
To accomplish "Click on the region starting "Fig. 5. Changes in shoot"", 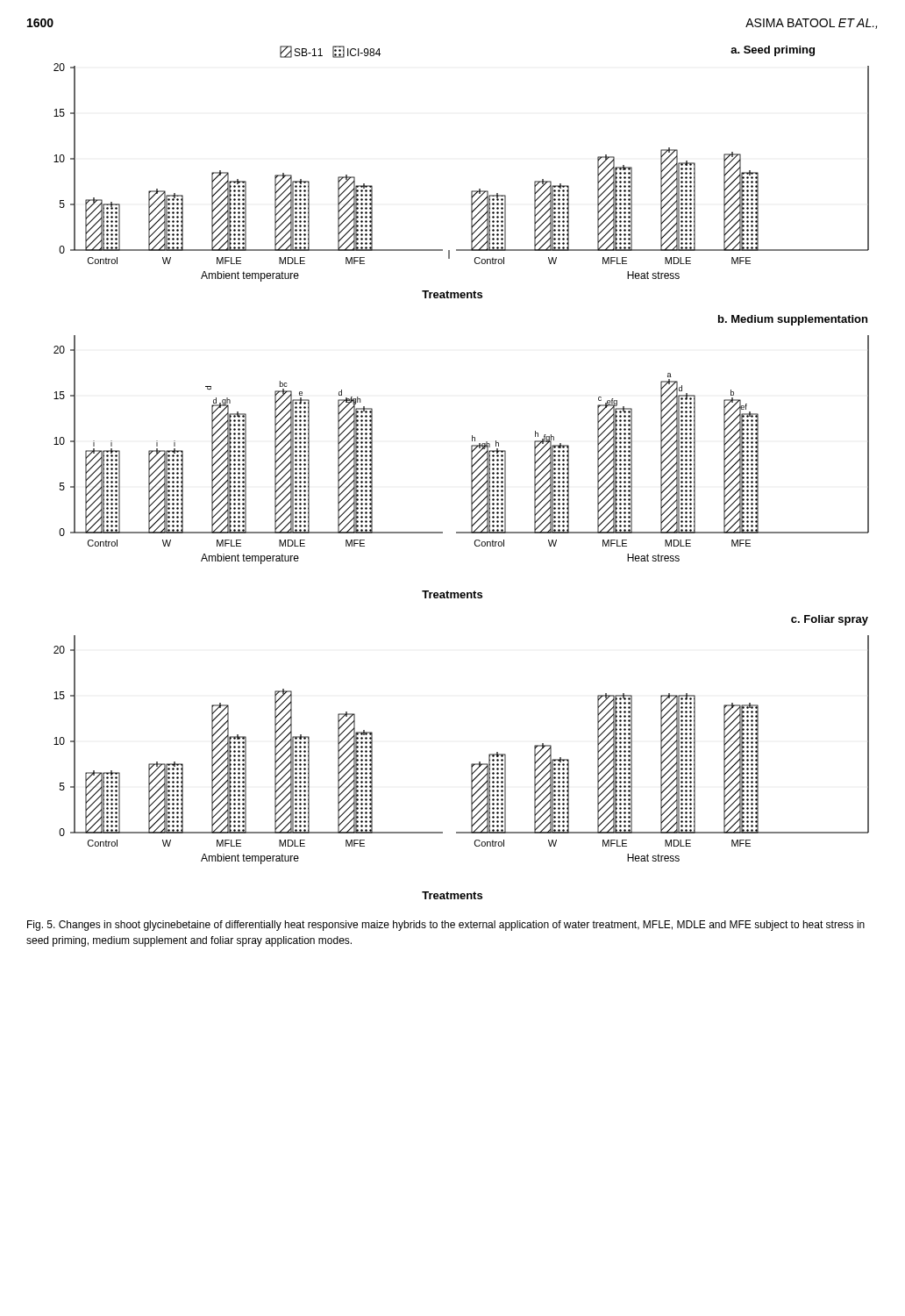I will click(x=446, y=933).
